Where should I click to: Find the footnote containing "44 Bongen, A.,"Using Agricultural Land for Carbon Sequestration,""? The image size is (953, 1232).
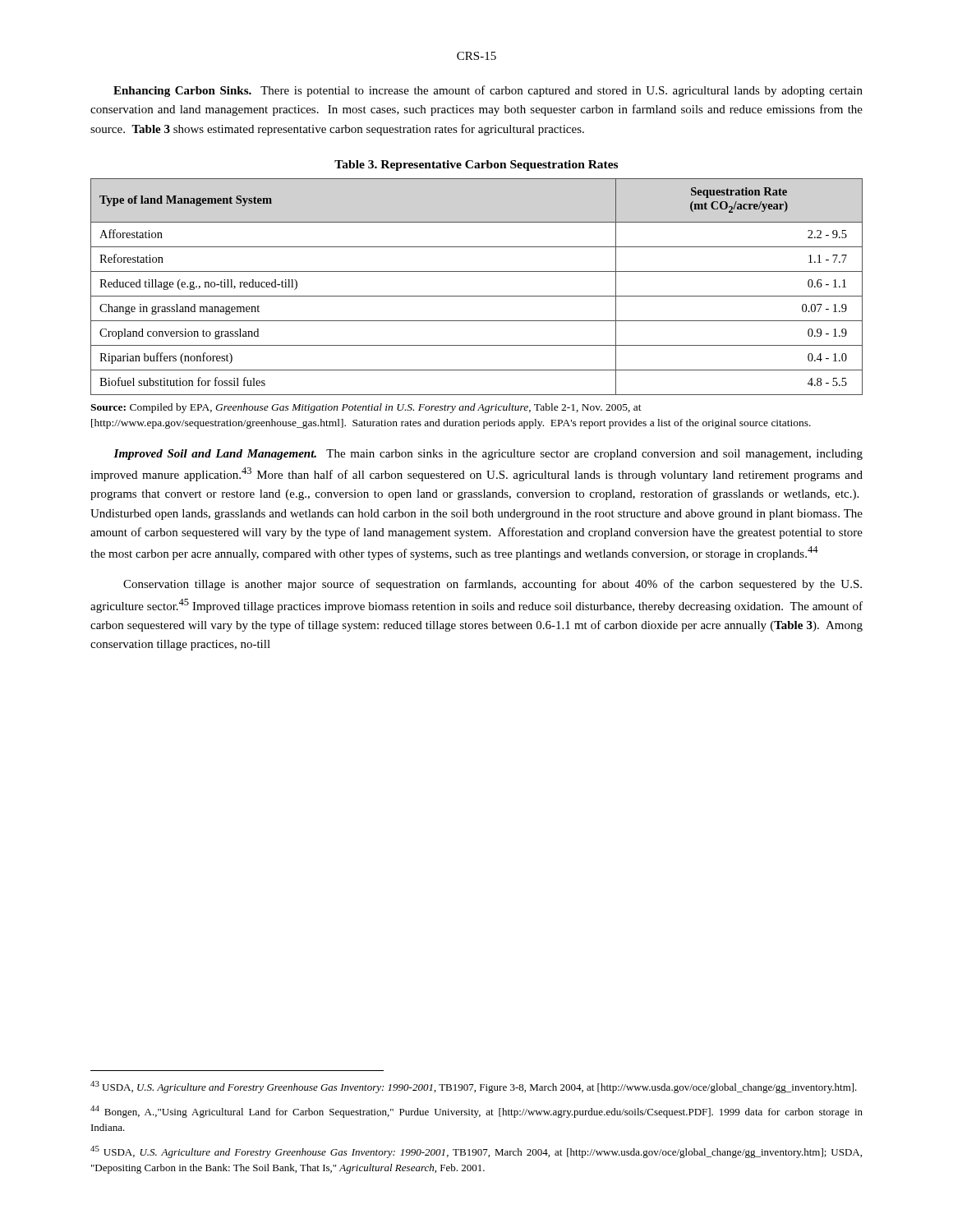pyautogui.click(x=476, y=1118)
